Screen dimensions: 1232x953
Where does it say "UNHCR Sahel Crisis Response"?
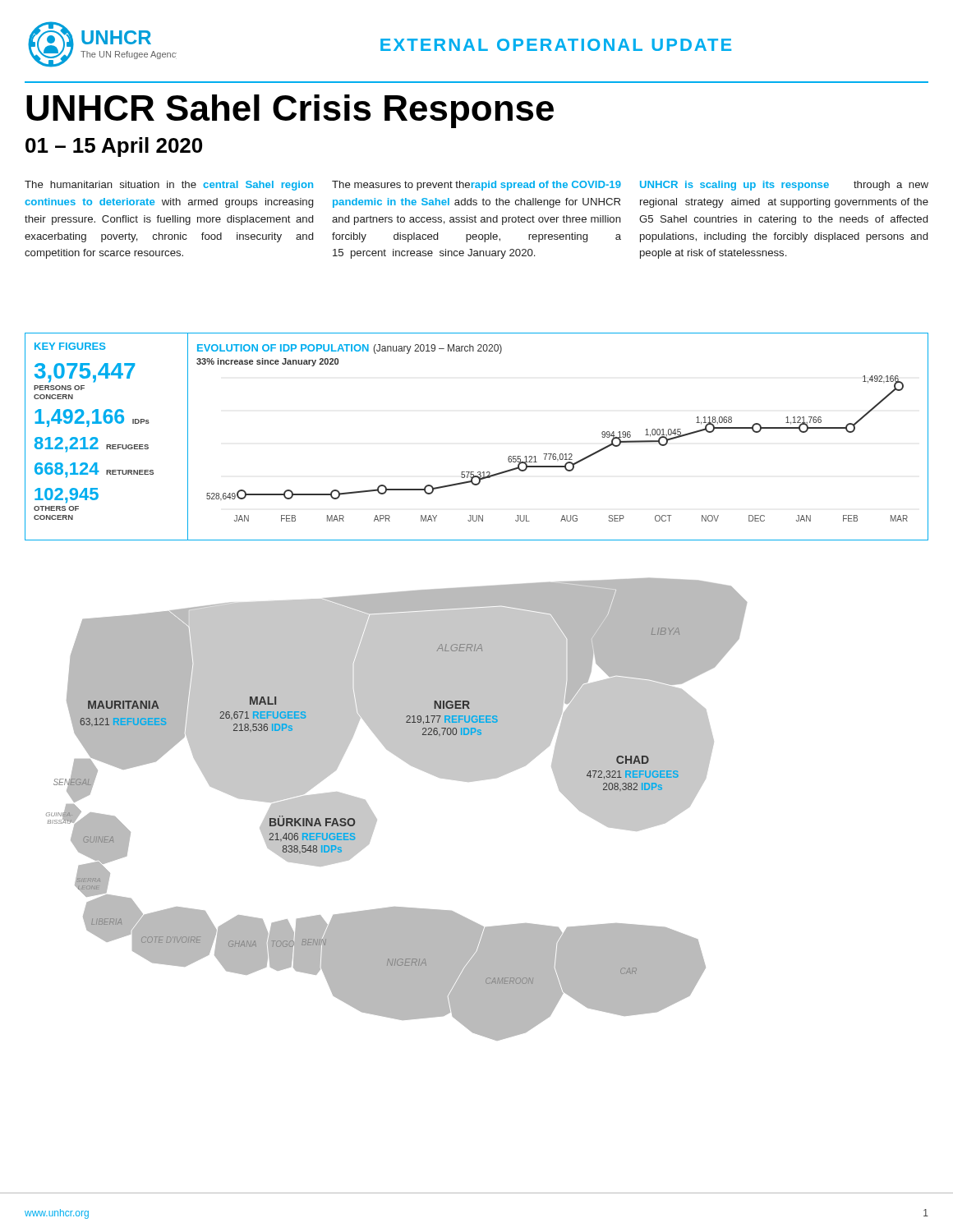click(x=476, y=109)
